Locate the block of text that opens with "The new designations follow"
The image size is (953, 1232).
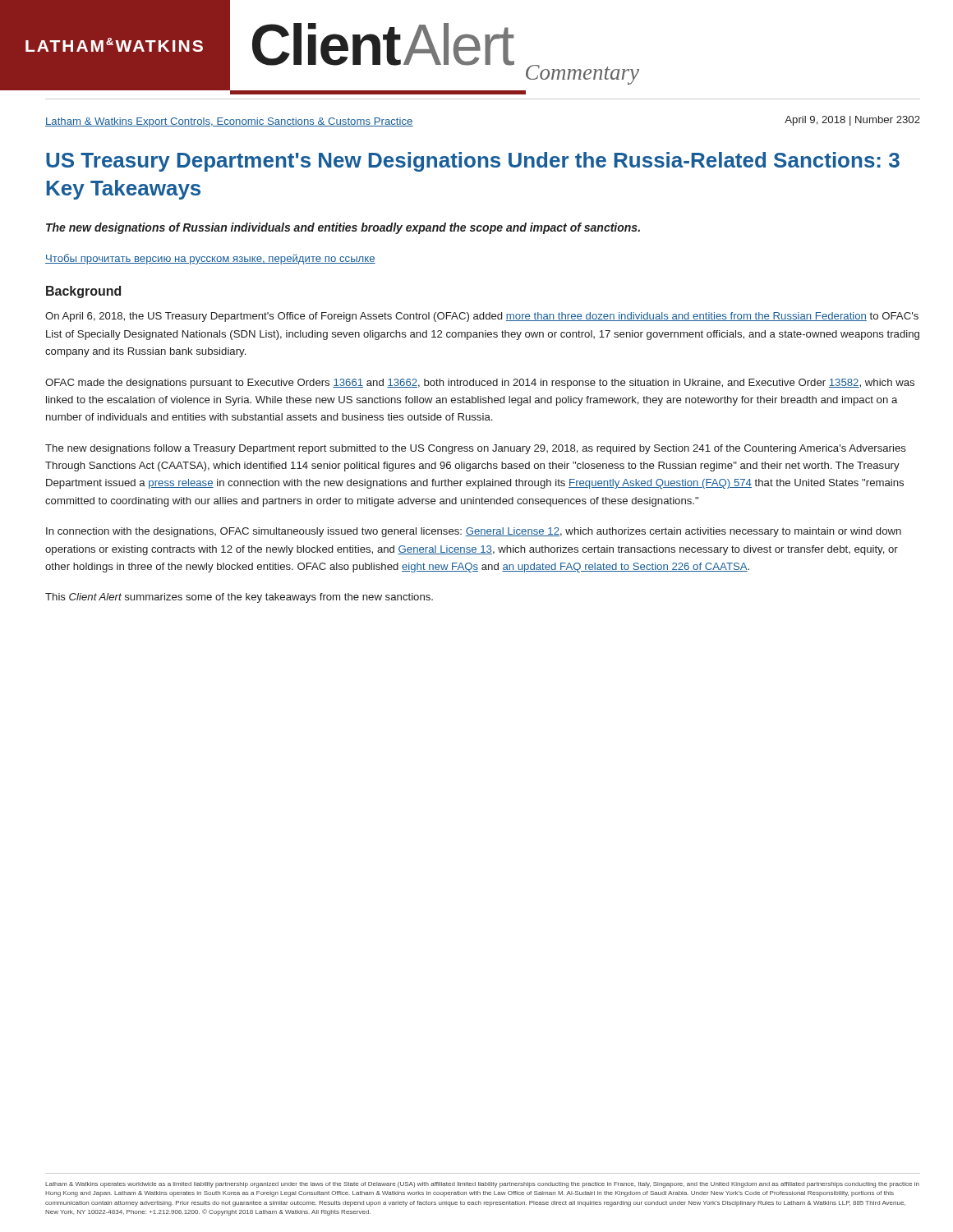point(476,474)
